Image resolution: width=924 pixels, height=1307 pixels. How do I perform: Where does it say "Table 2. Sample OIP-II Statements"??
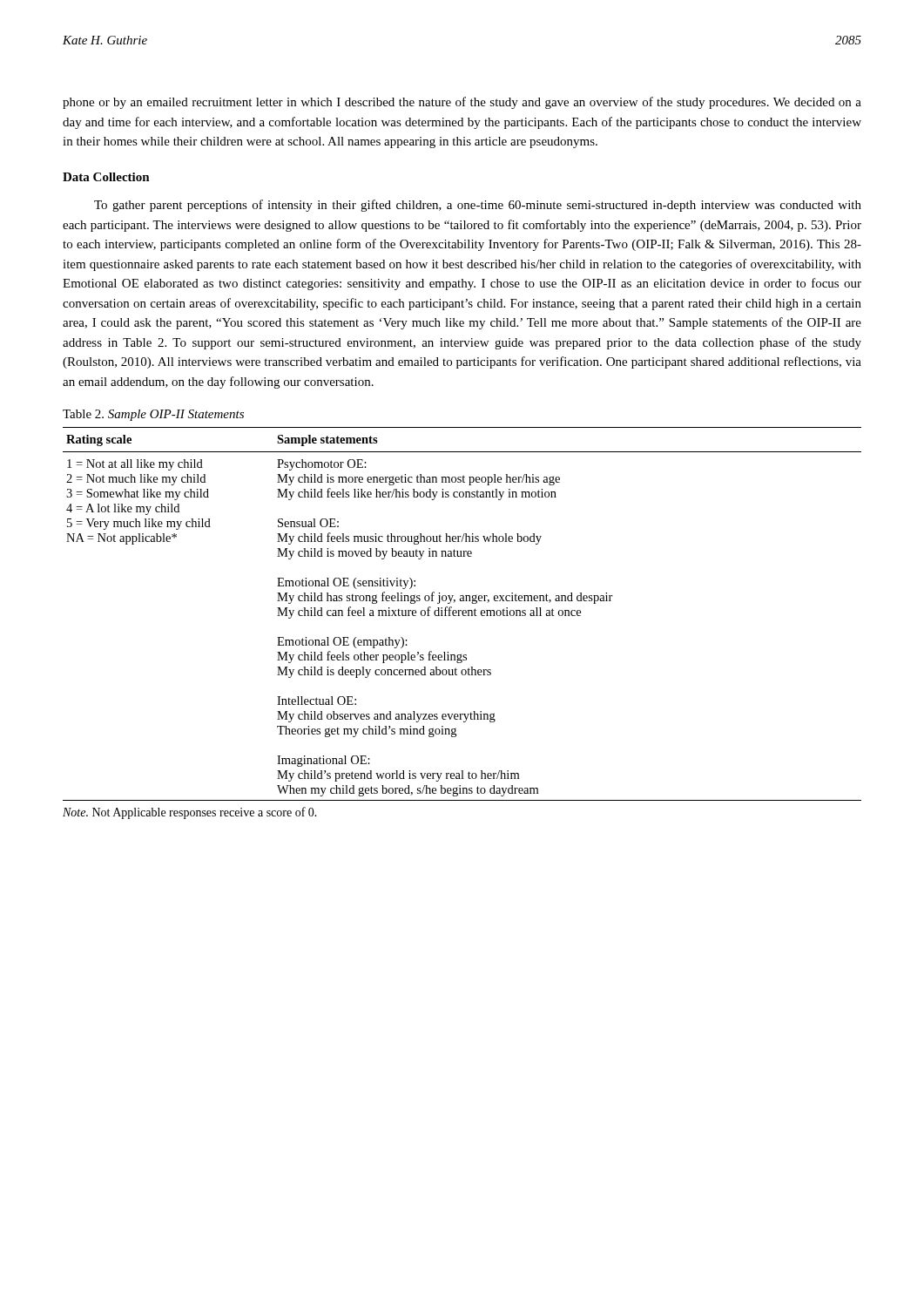coord(154,414)
